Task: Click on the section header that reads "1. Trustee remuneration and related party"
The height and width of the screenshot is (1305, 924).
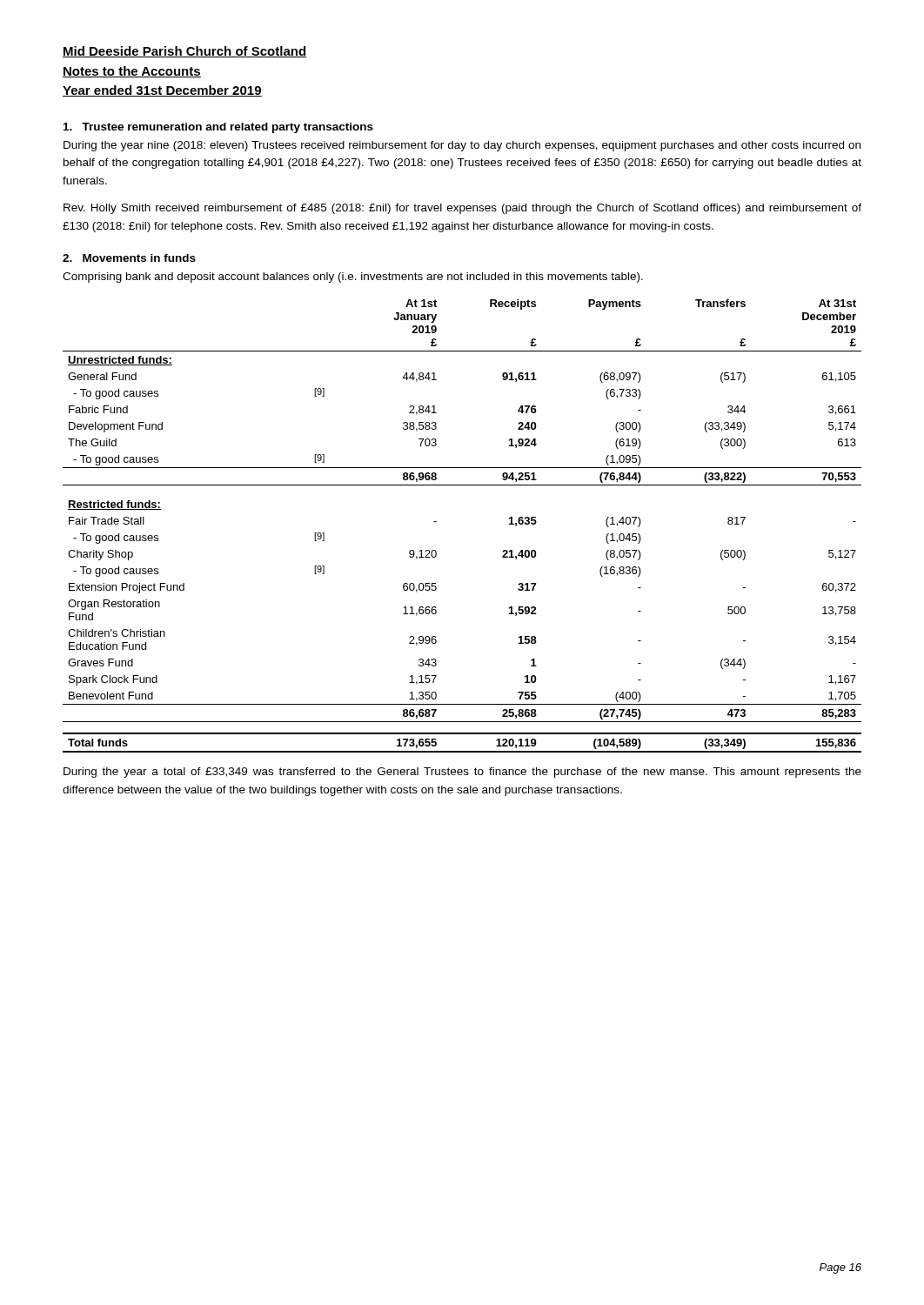Action: click(x=218, y=126)
